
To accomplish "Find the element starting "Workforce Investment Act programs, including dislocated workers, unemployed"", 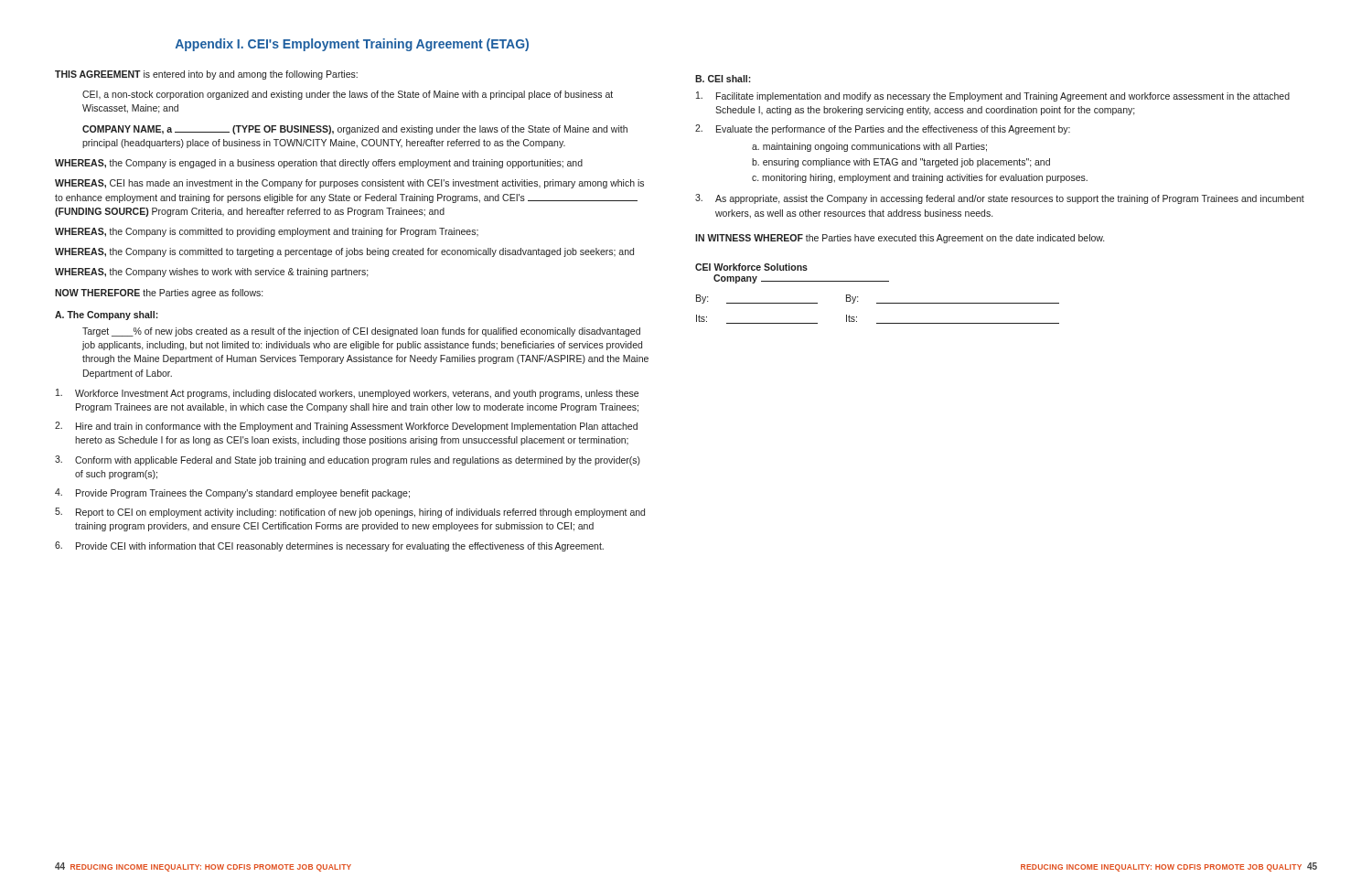I will (352, 400).
